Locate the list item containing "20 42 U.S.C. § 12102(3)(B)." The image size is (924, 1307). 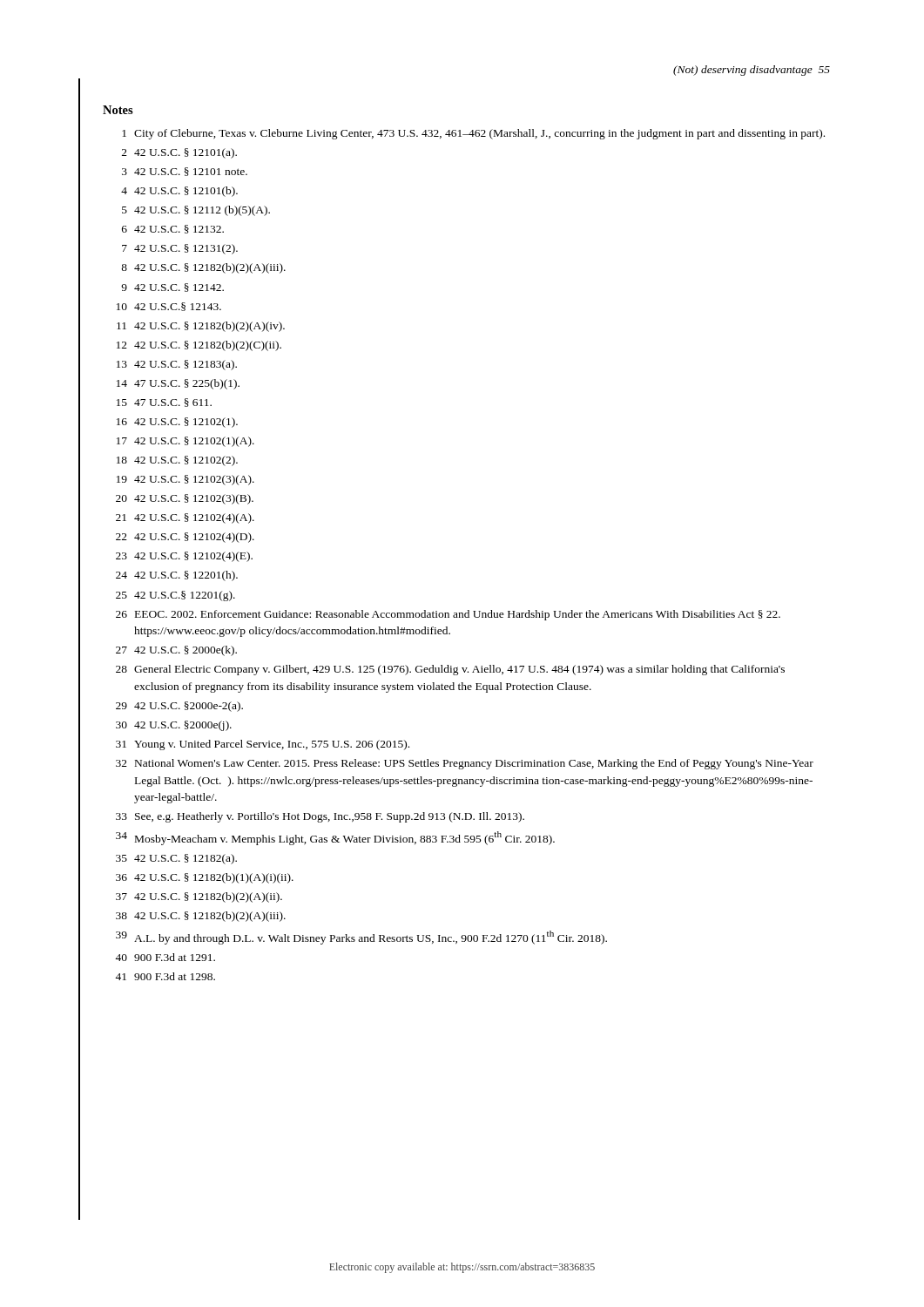tap(185, 499)
